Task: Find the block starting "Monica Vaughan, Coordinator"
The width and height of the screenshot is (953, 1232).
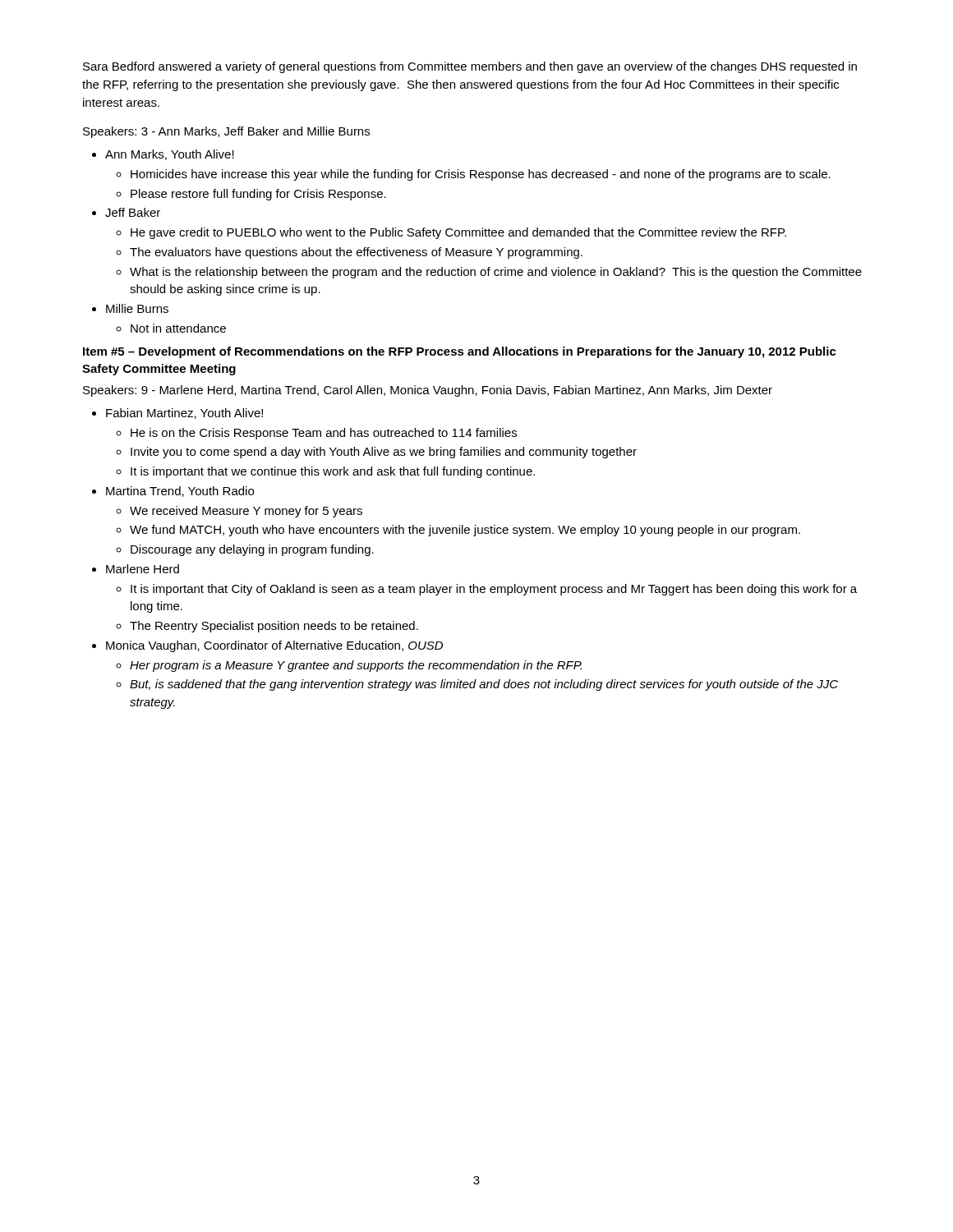Action: point(488,675)
